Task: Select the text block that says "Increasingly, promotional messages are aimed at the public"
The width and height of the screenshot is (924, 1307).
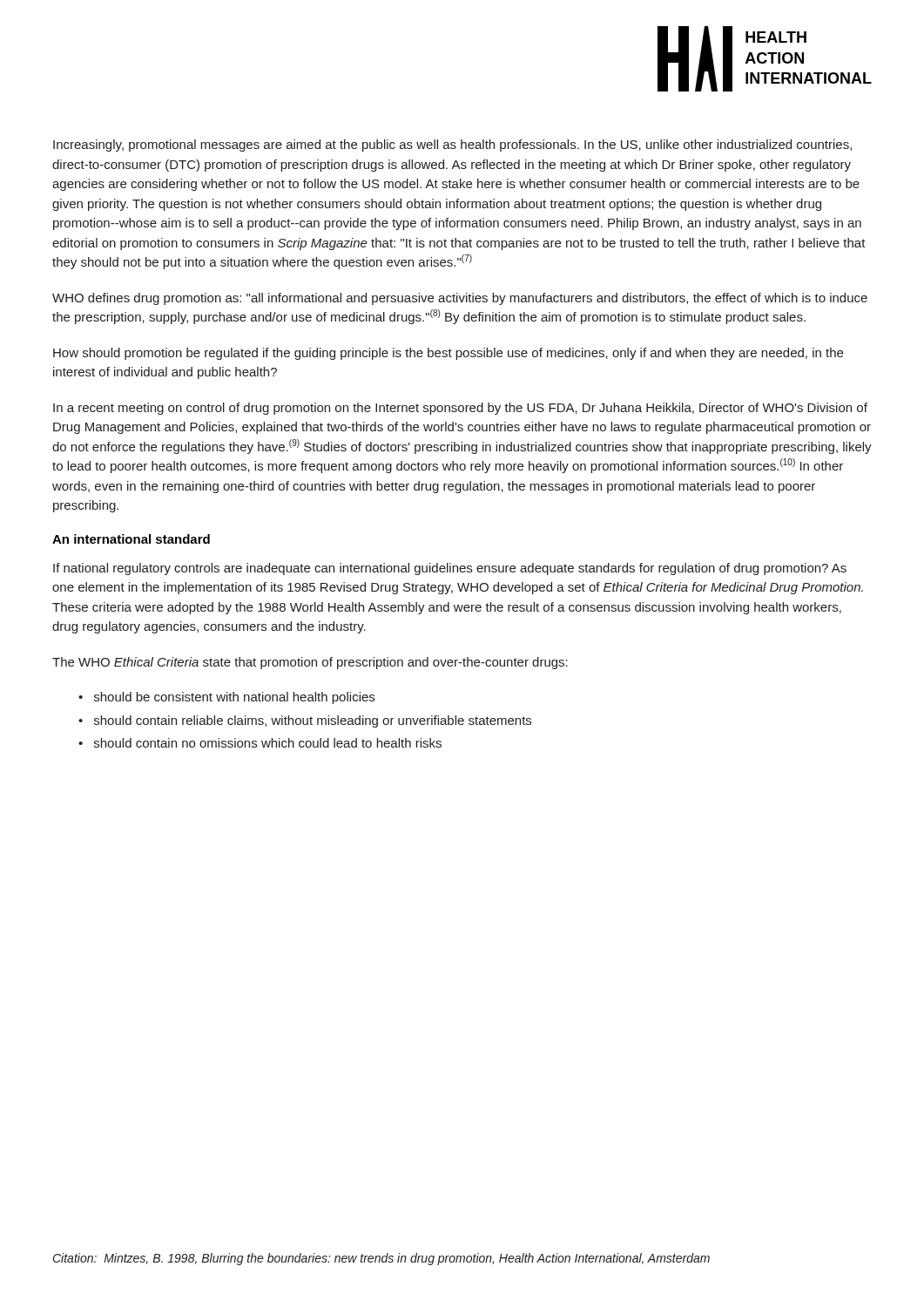Action: pos(459,203)
